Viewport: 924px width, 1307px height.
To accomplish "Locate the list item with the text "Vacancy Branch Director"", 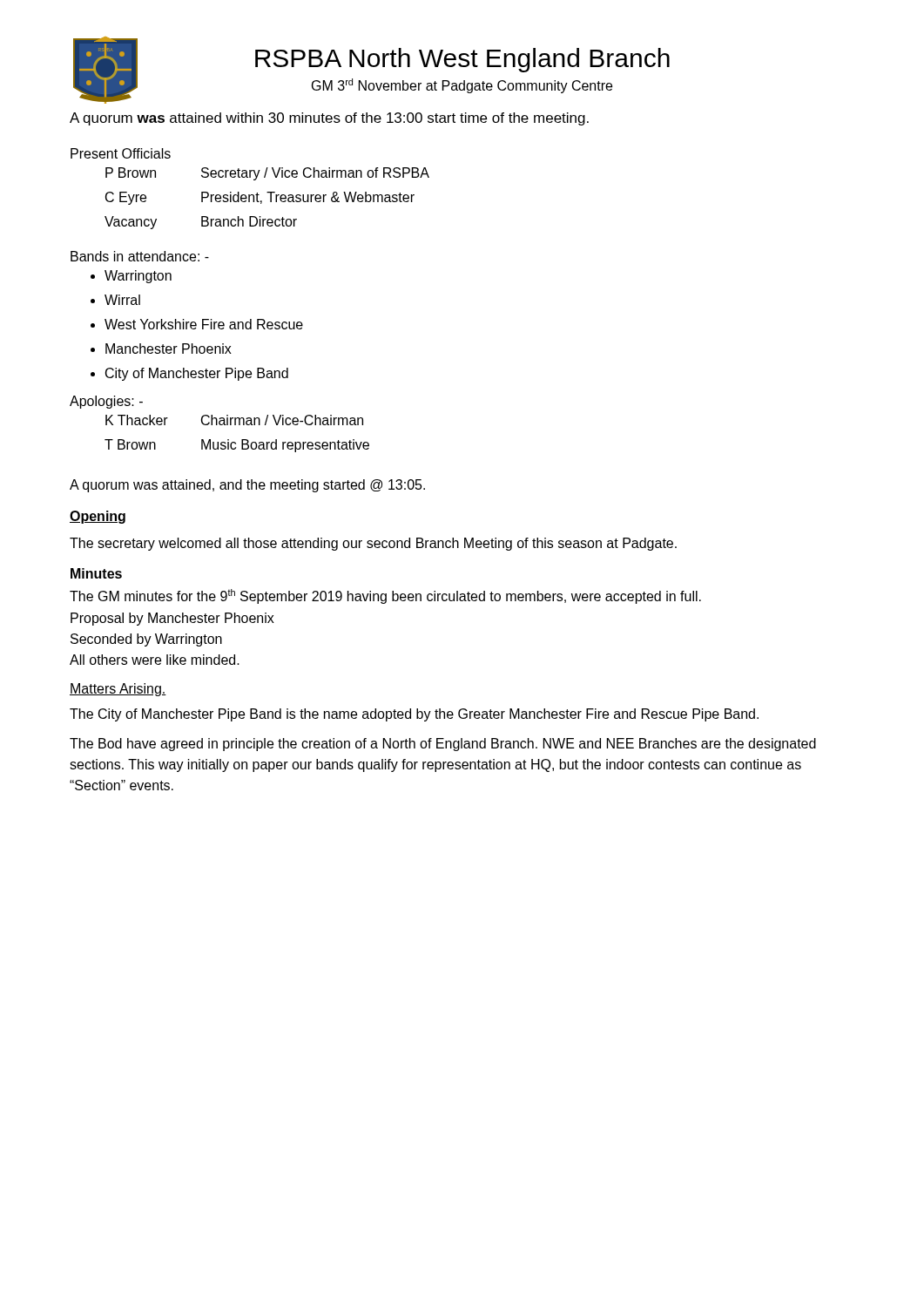I will point(201,223).
